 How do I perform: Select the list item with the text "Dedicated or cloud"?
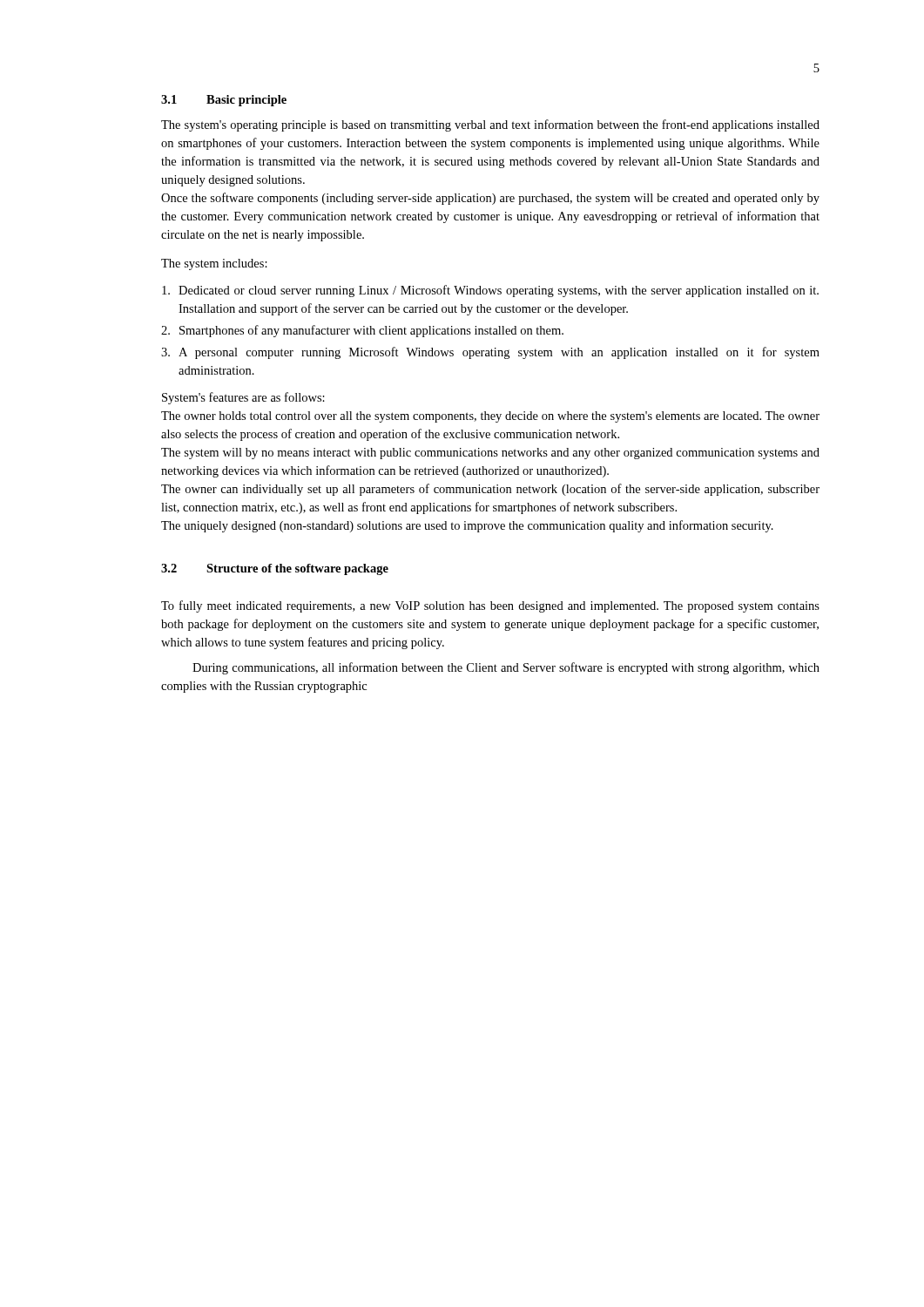(x=490, y=300)
